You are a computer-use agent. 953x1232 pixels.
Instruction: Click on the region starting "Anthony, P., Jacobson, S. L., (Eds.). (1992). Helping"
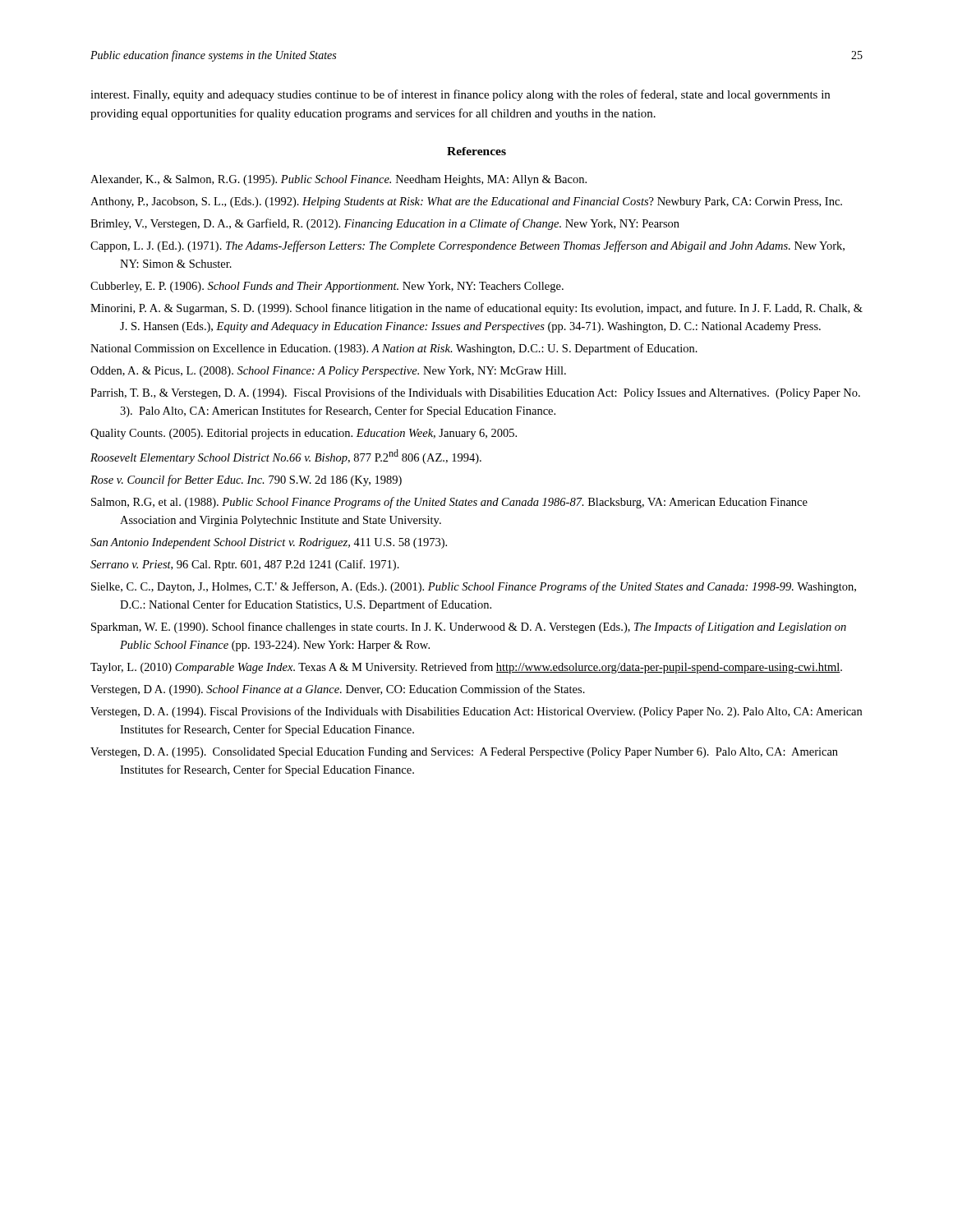[x=467, y=201]
